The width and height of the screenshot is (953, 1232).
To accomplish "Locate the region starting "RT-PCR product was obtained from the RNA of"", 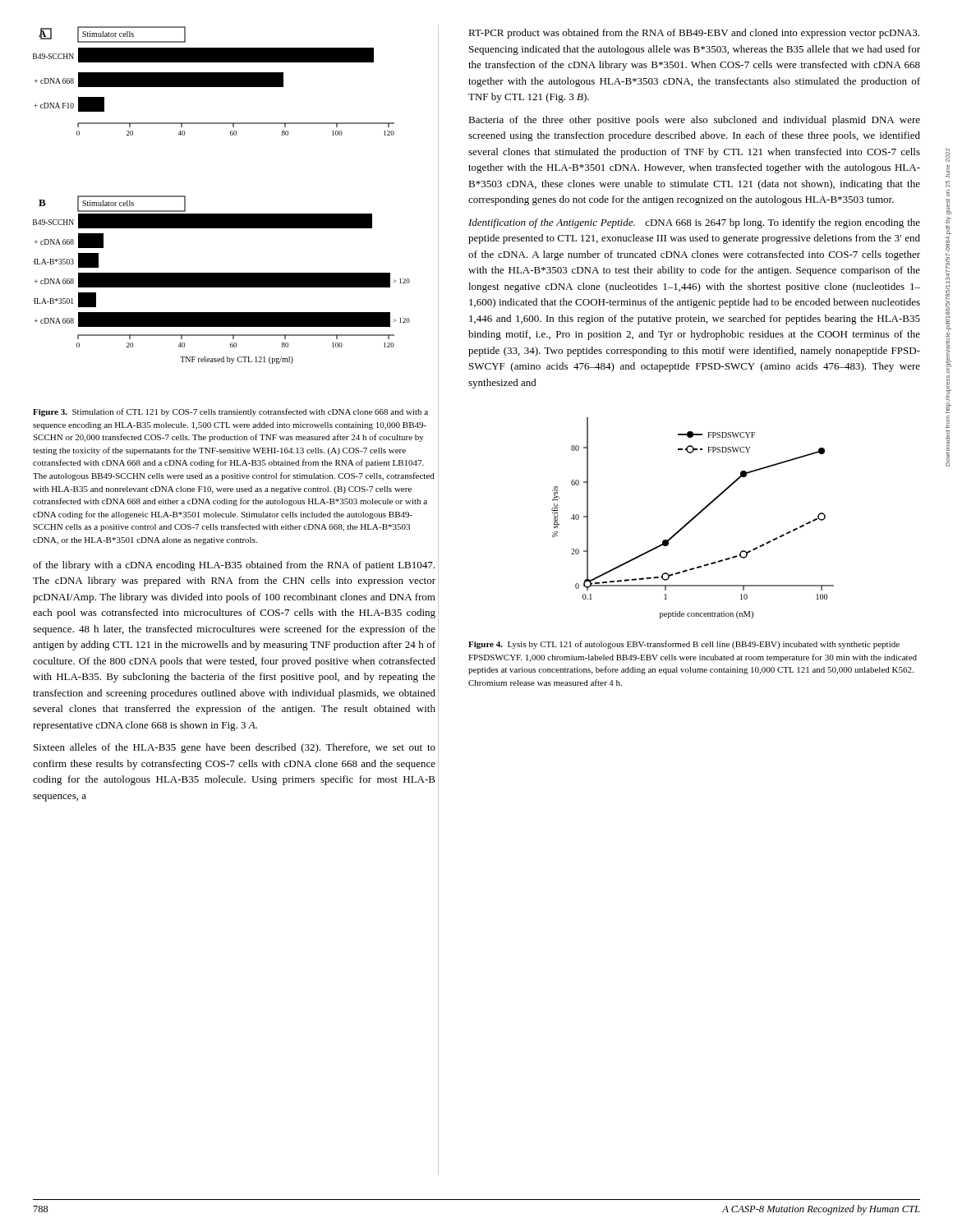I will click(x=694, y=64).
